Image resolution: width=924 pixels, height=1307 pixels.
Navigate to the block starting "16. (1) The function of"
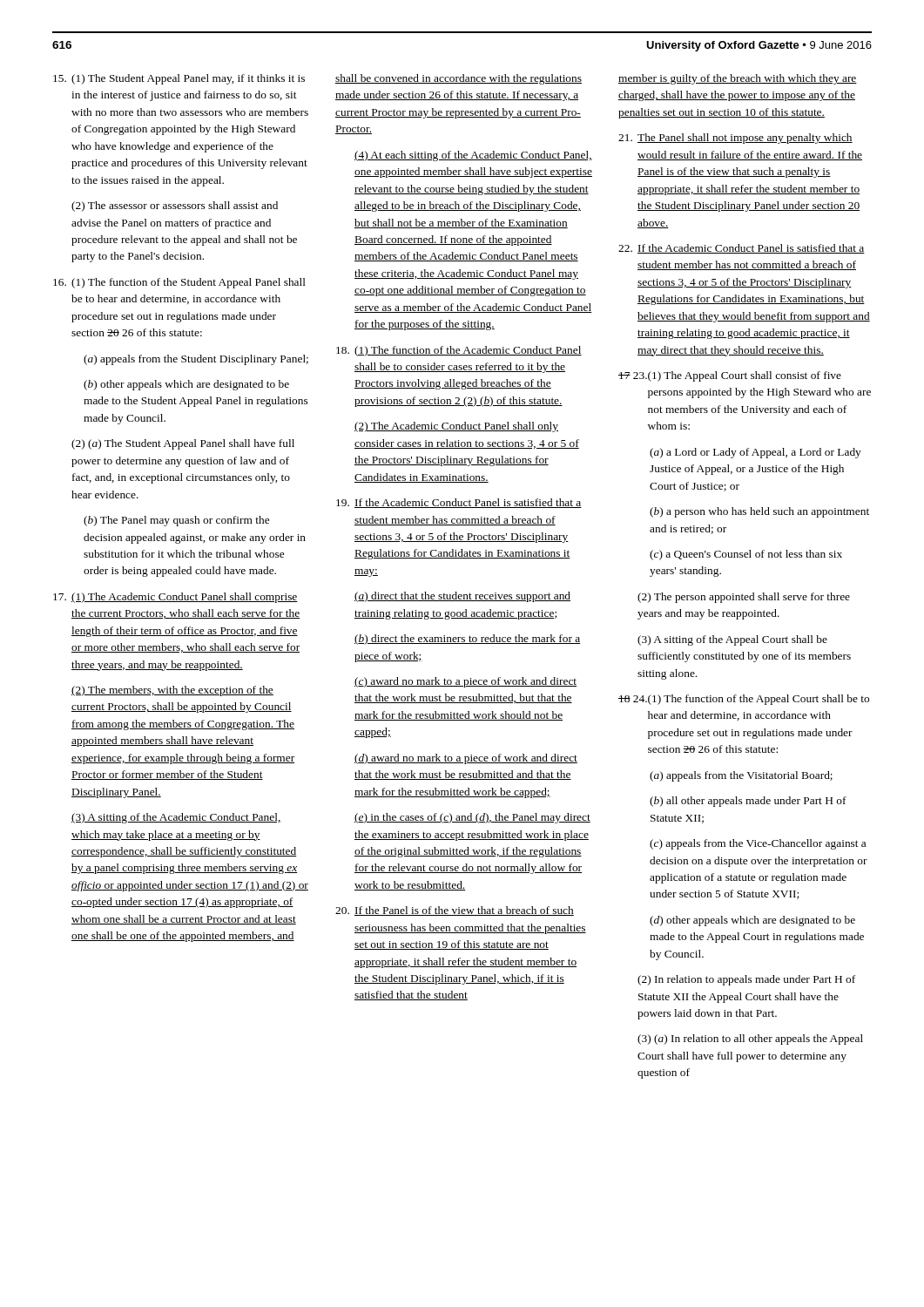coord(181,307)
